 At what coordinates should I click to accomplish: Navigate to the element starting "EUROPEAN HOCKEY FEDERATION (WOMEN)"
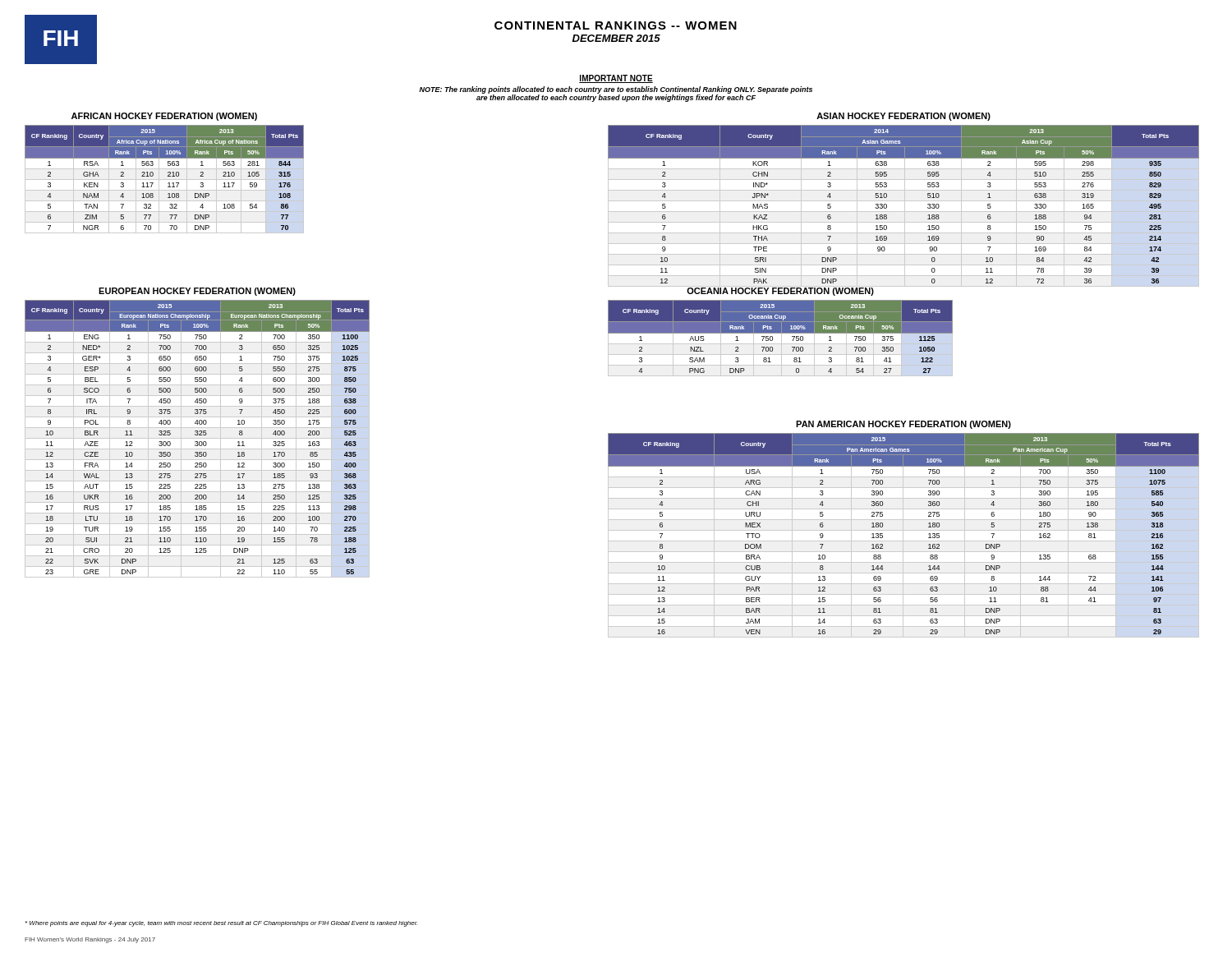pos(197,291)
